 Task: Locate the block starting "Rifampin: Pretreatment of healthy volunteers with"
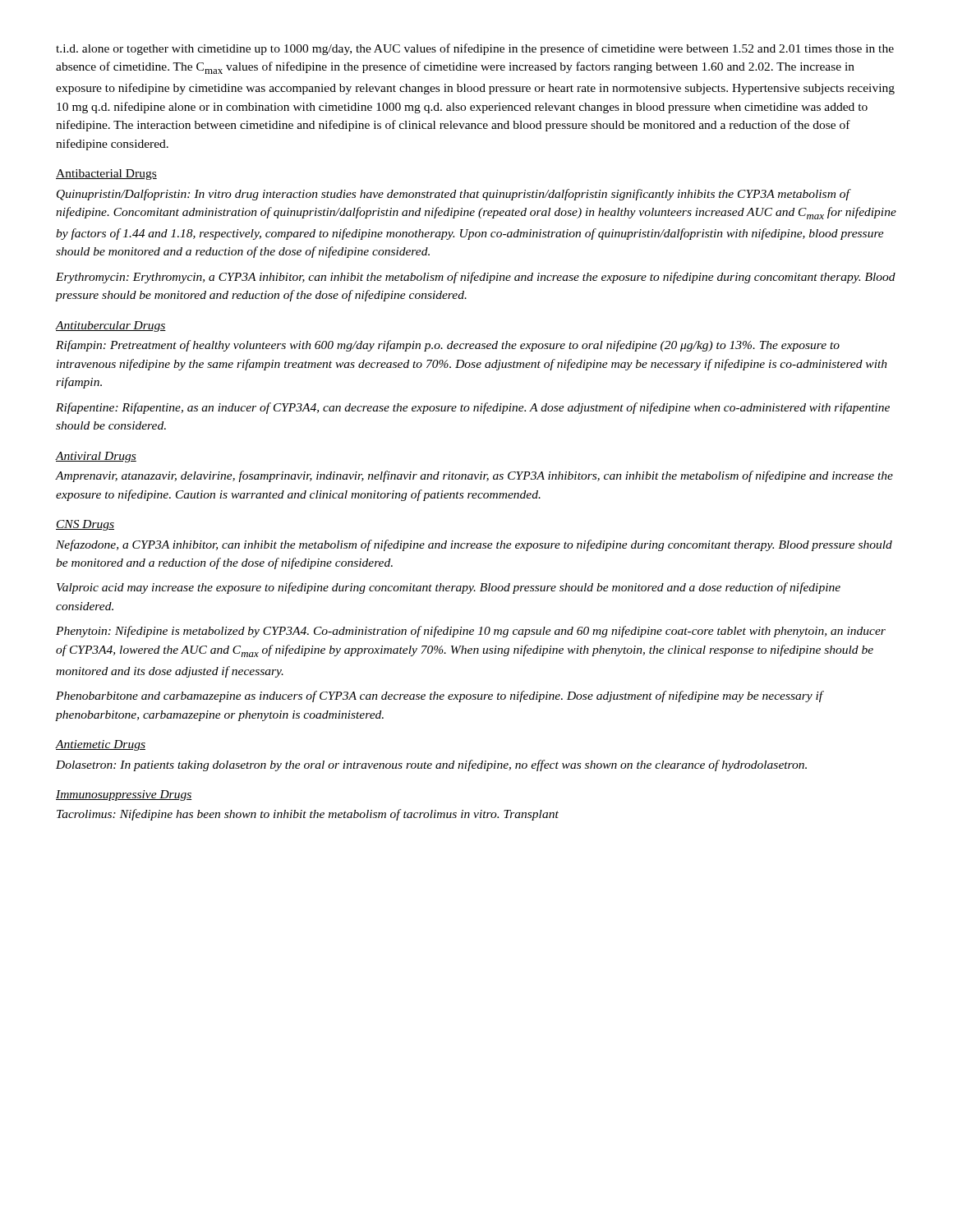(448, 346)
